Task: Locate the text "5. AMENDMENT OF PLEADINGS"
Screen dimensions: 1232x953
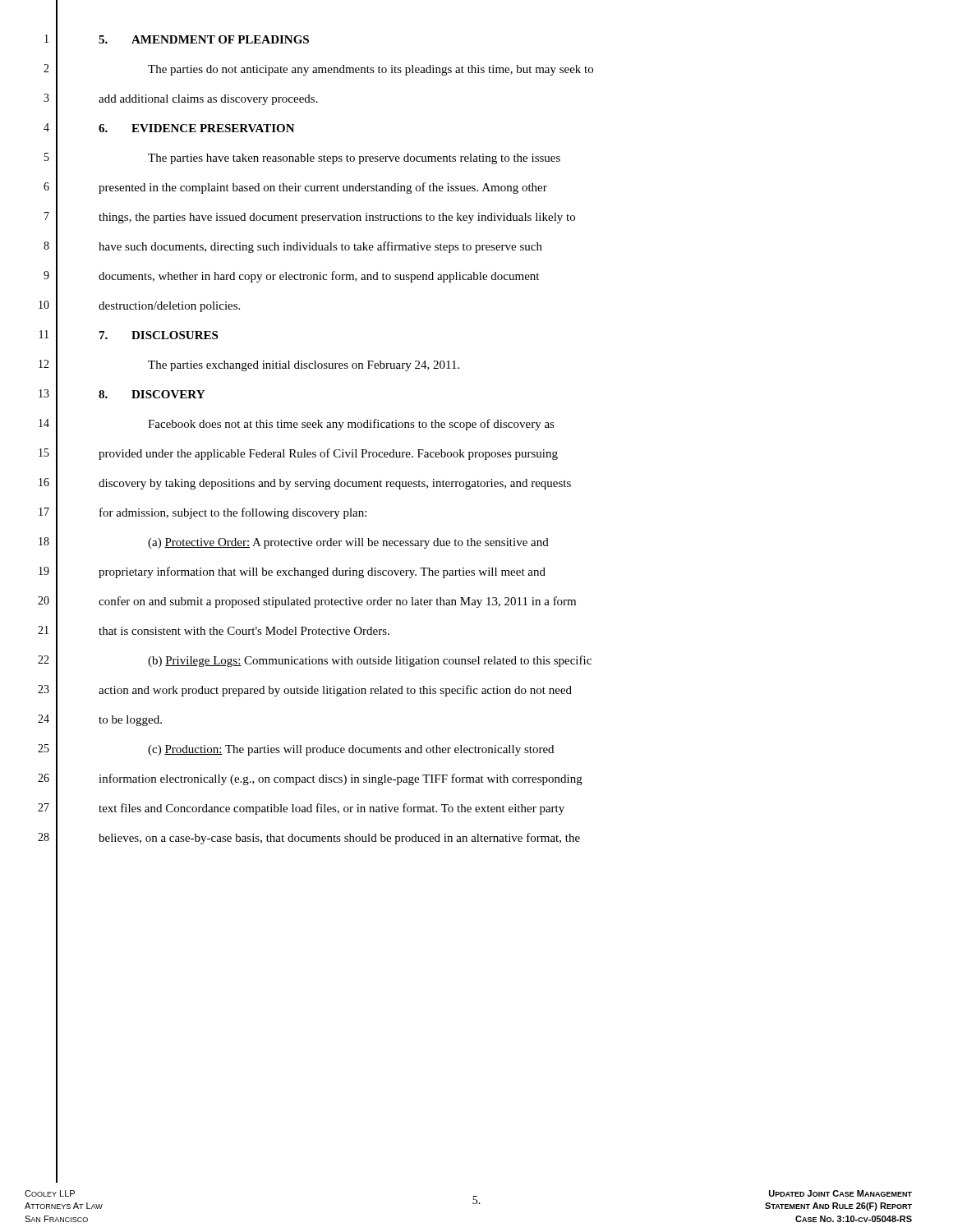Action: pyautogui.click(x=204, y=39)
